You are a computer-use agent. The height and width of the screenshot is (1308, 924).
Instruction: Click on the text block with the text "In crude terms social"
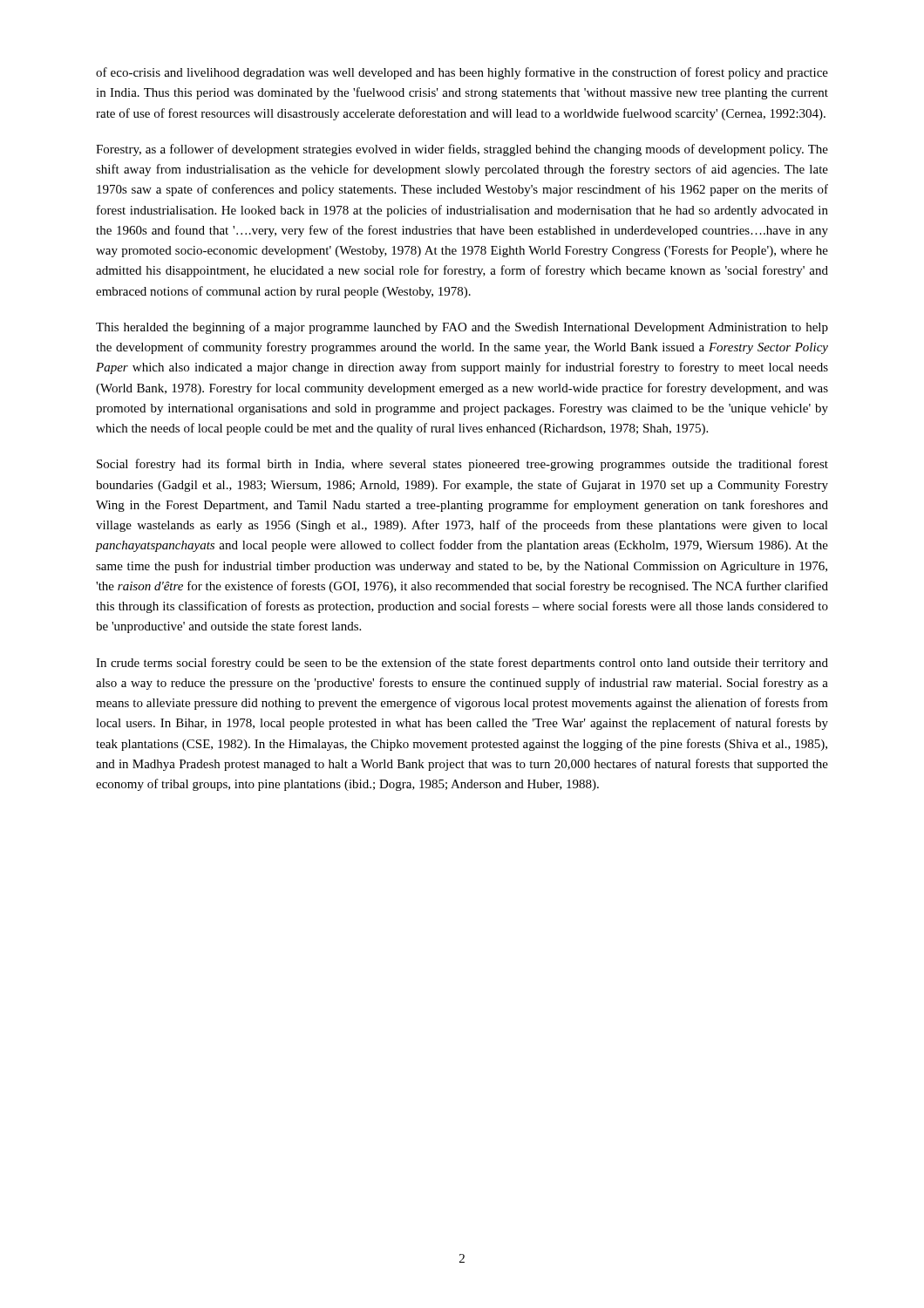pyautogui.click(x=462, y=723)
